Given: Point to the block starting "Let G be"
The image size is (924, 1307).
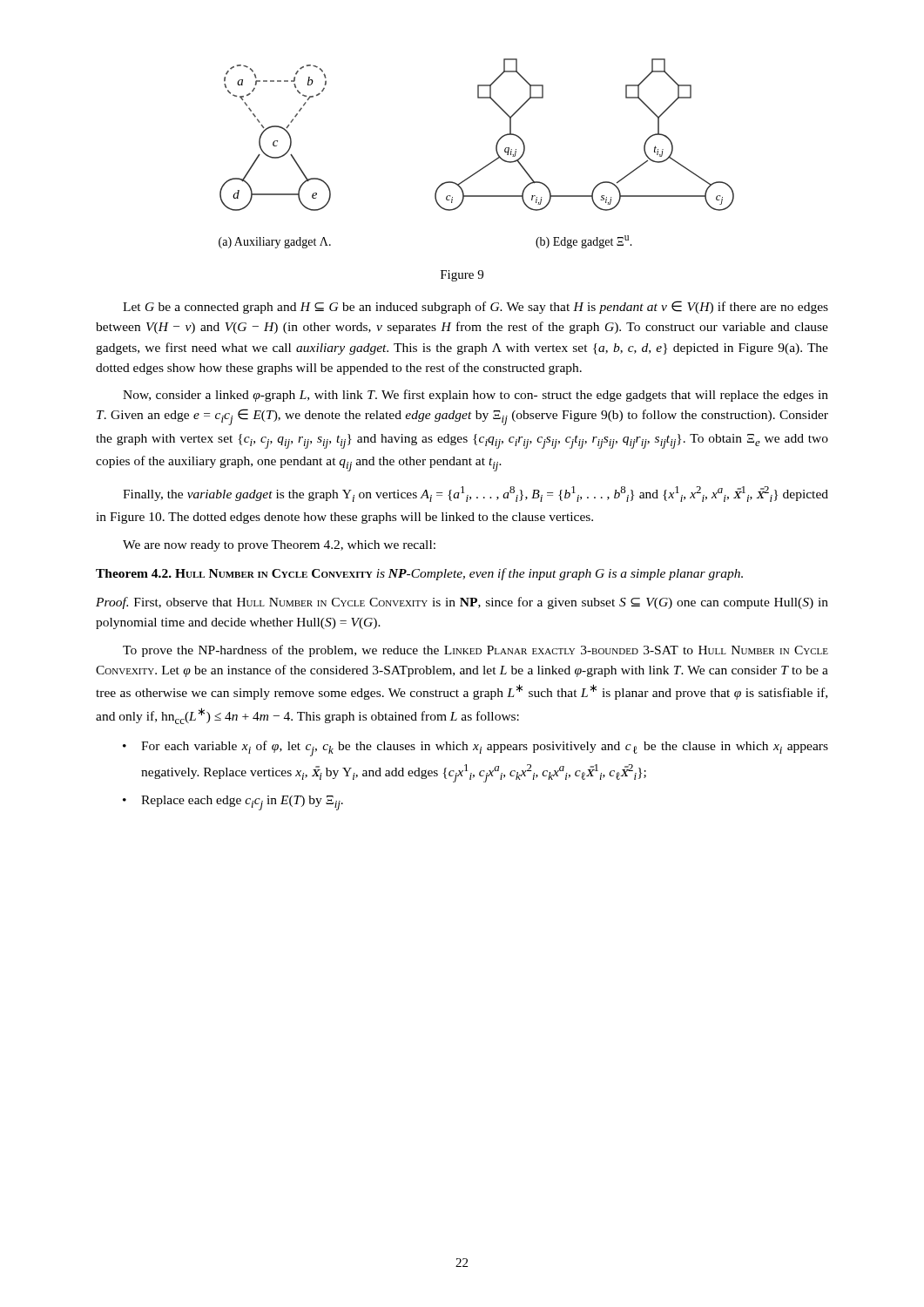Looking at the screenshot, I should (462, 337).
